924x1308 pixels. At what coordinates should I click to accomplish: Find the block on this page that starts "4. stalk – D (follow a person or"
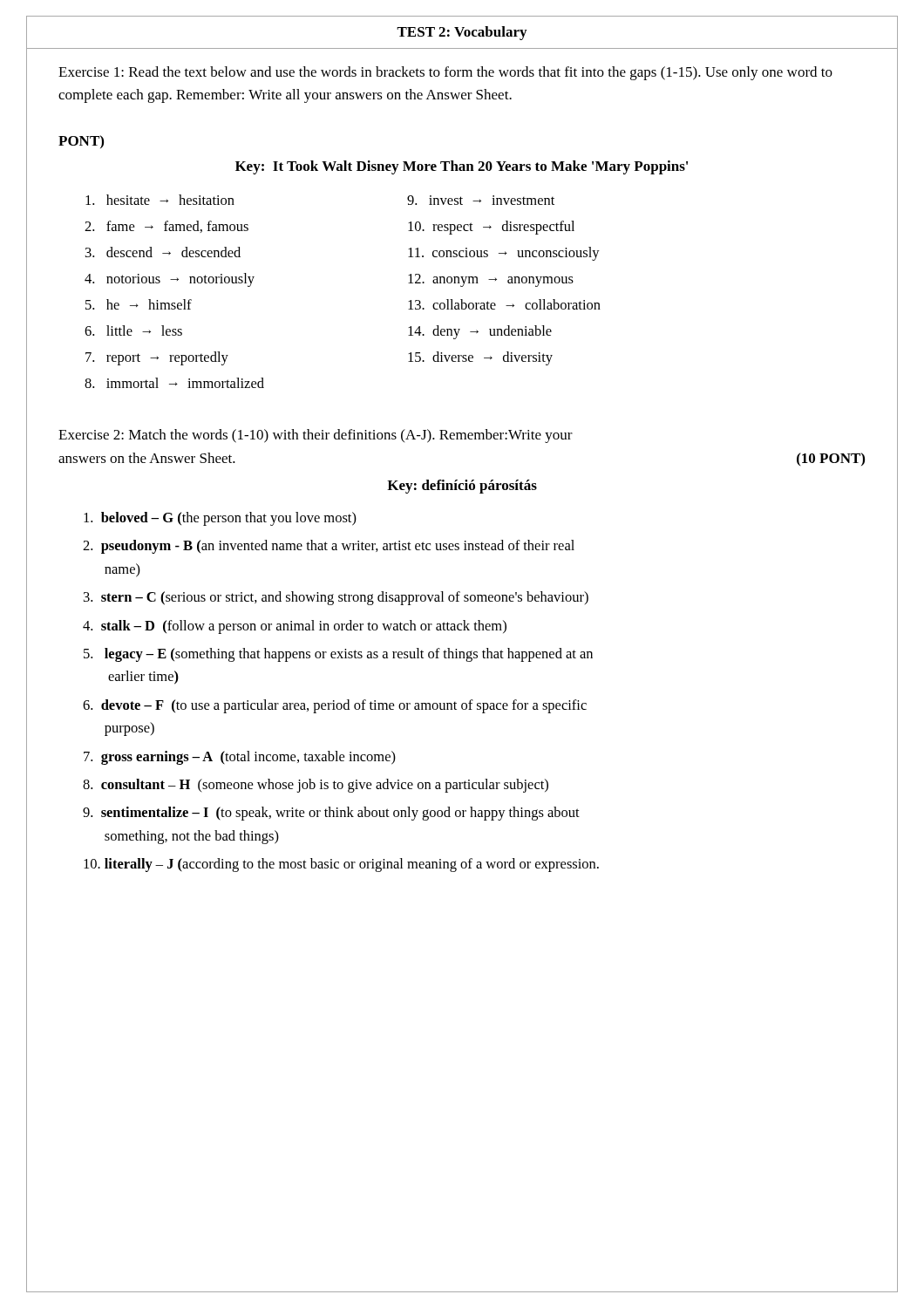295,625
